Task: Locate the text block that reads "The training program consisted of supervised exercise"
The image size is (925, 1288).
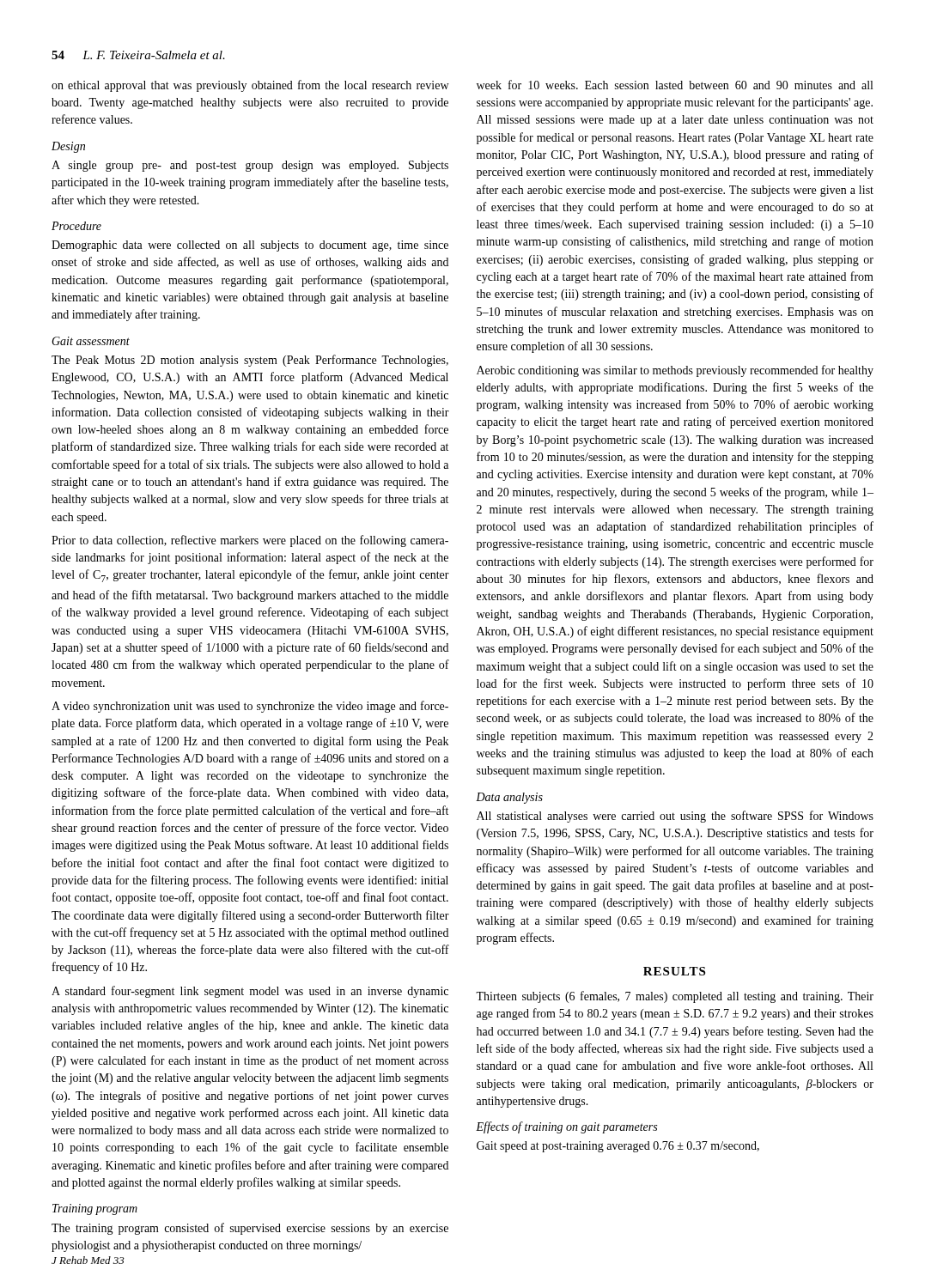Action: click(250, 1237)
